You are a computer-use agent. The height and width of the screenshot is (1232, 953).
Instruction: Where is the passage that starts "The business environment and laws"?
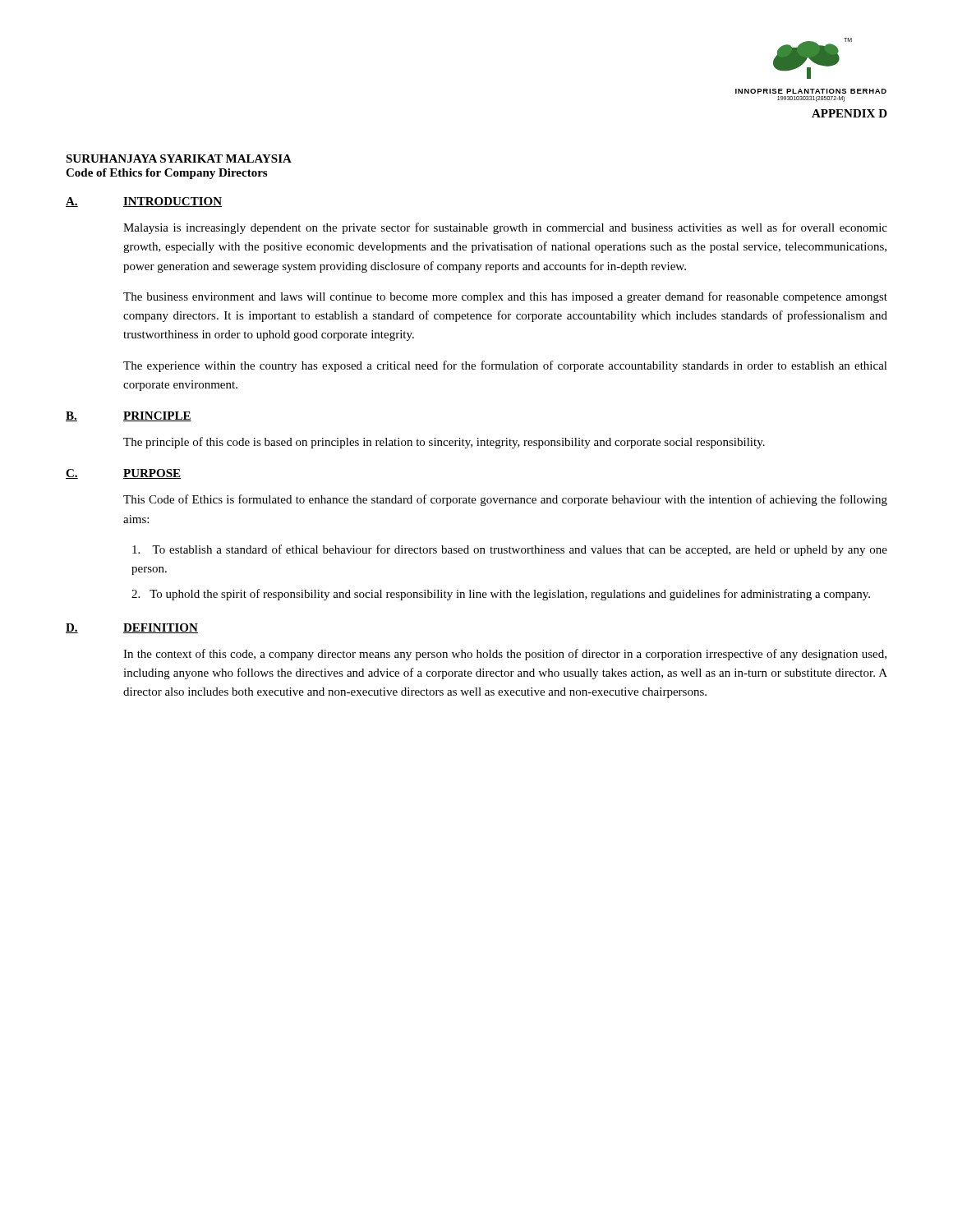pyautogui.click(x=505, y=315)
